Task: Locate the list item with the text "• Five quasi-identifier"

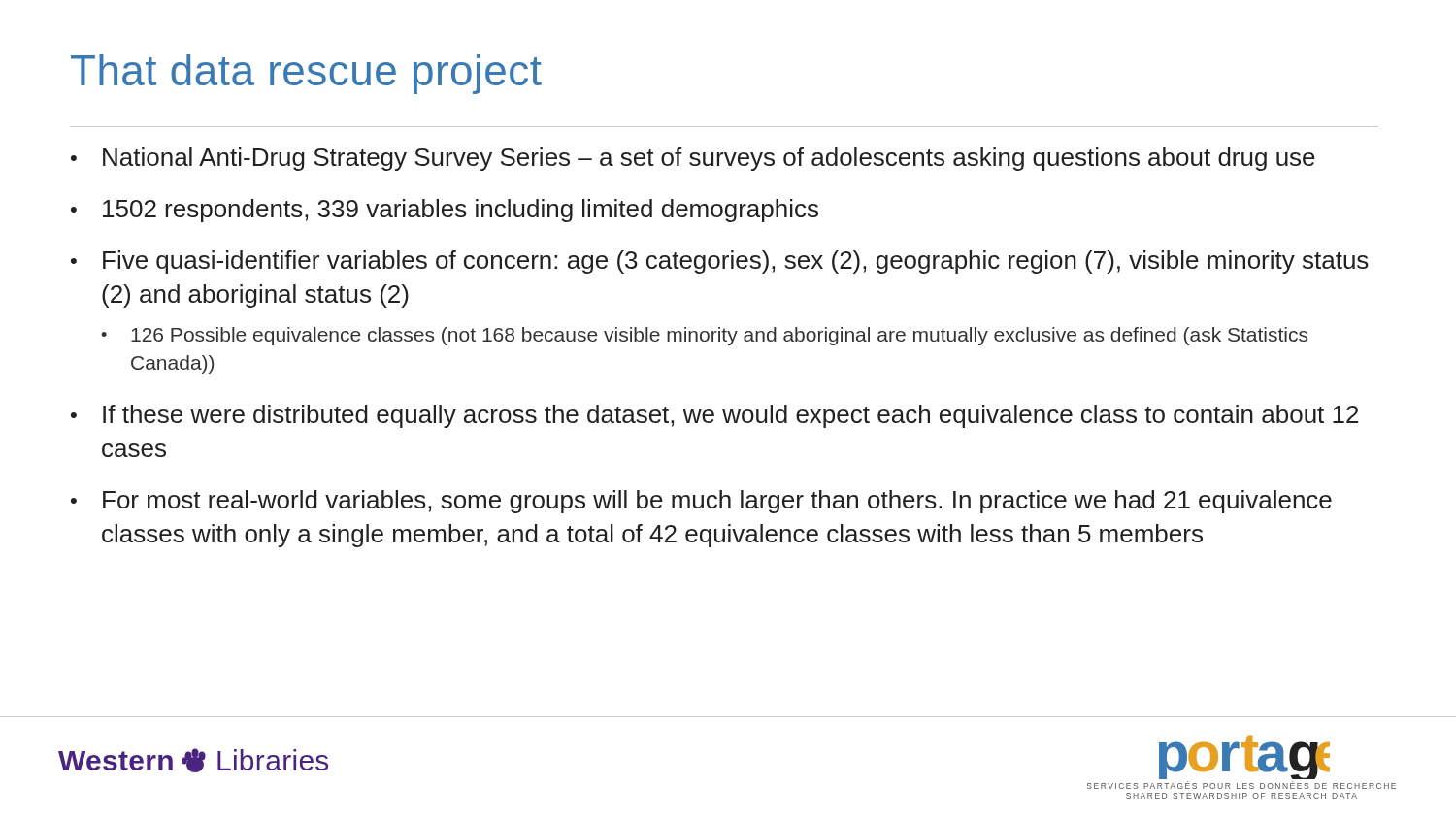Action: (720, 262)
